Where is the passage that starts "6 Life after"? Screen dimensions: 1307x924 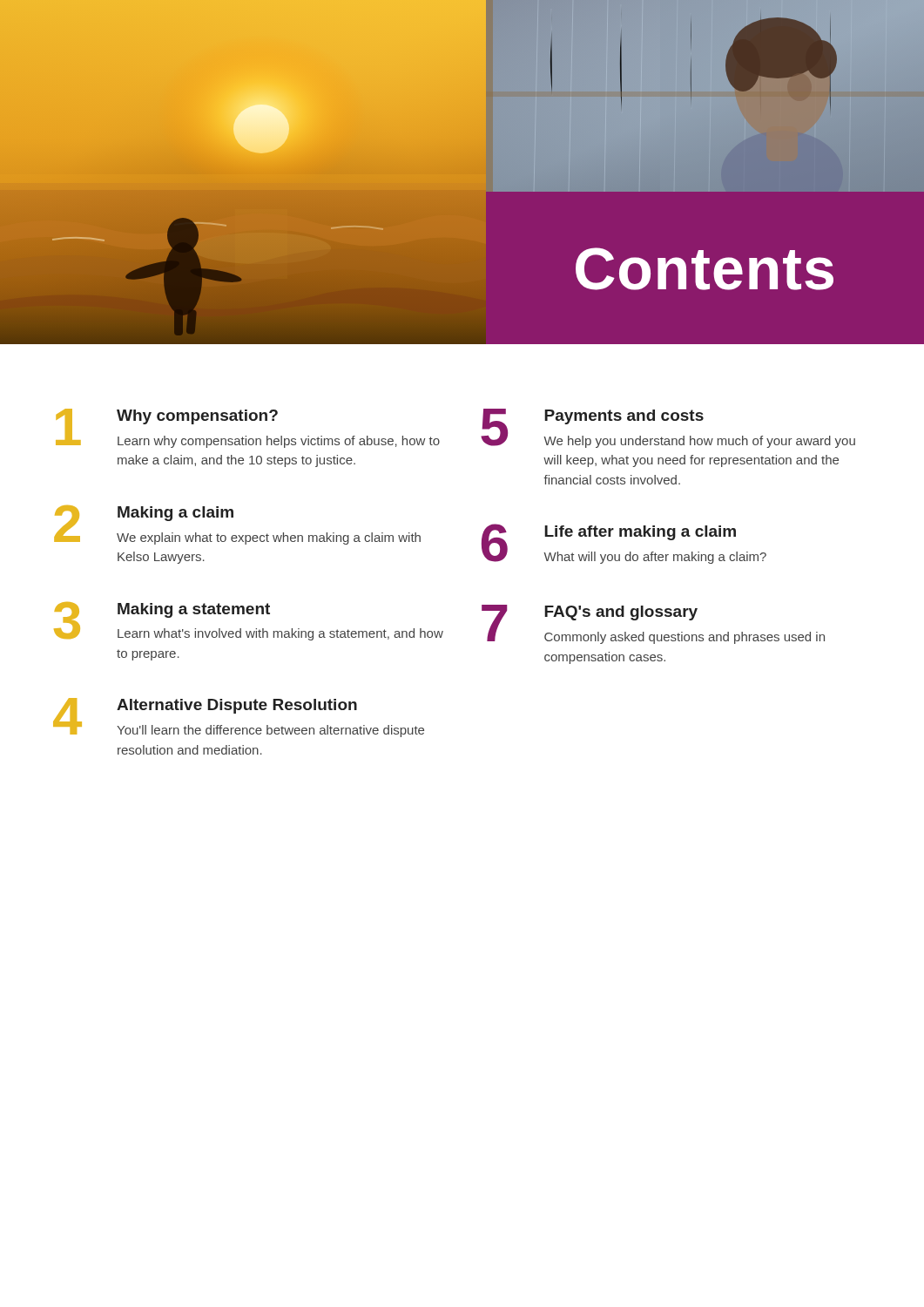(623, 546)
